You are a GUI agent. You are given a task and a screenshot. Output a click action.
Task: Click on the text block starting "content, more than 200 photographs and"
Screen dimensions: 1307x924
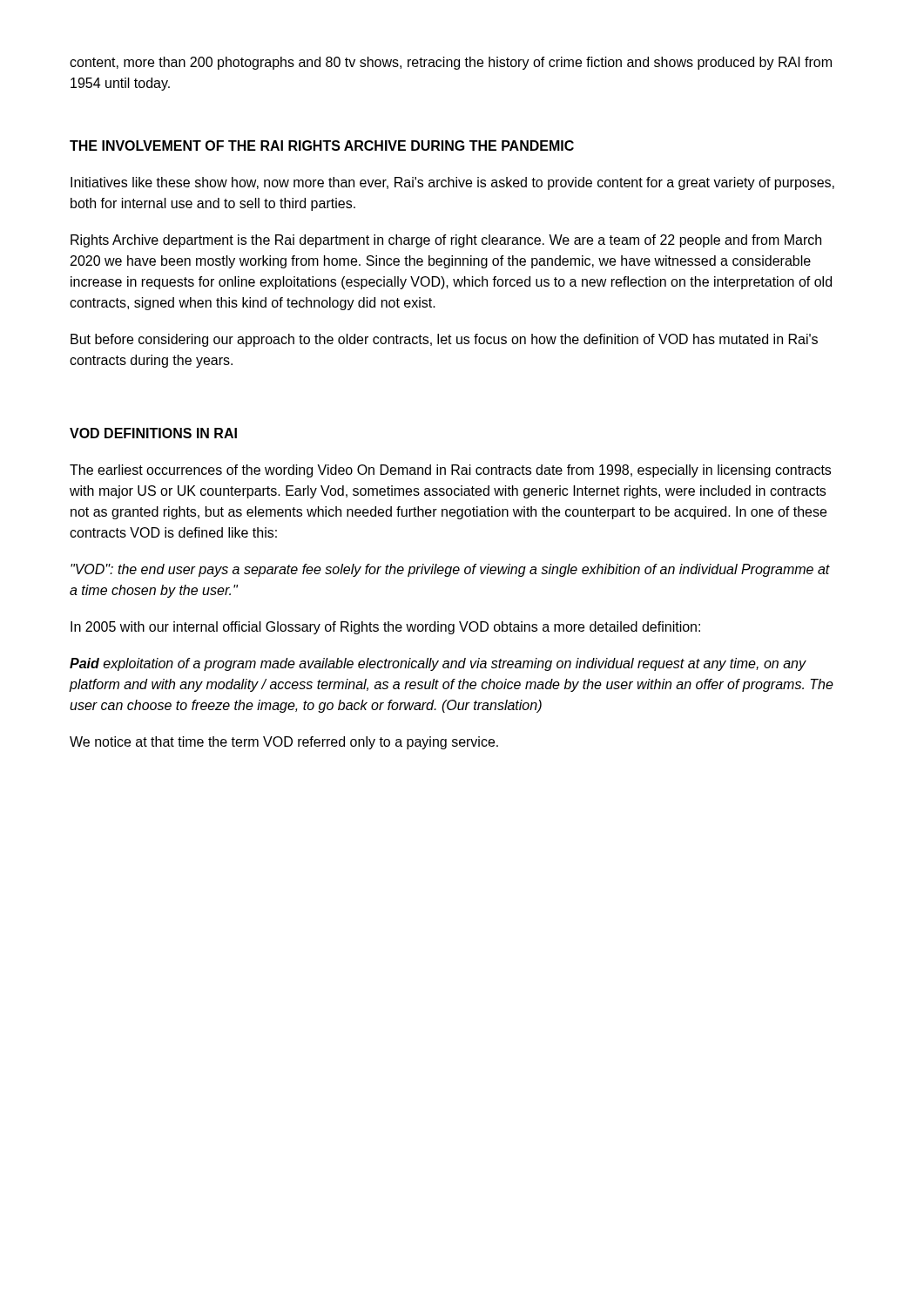(x=451, y=73)
